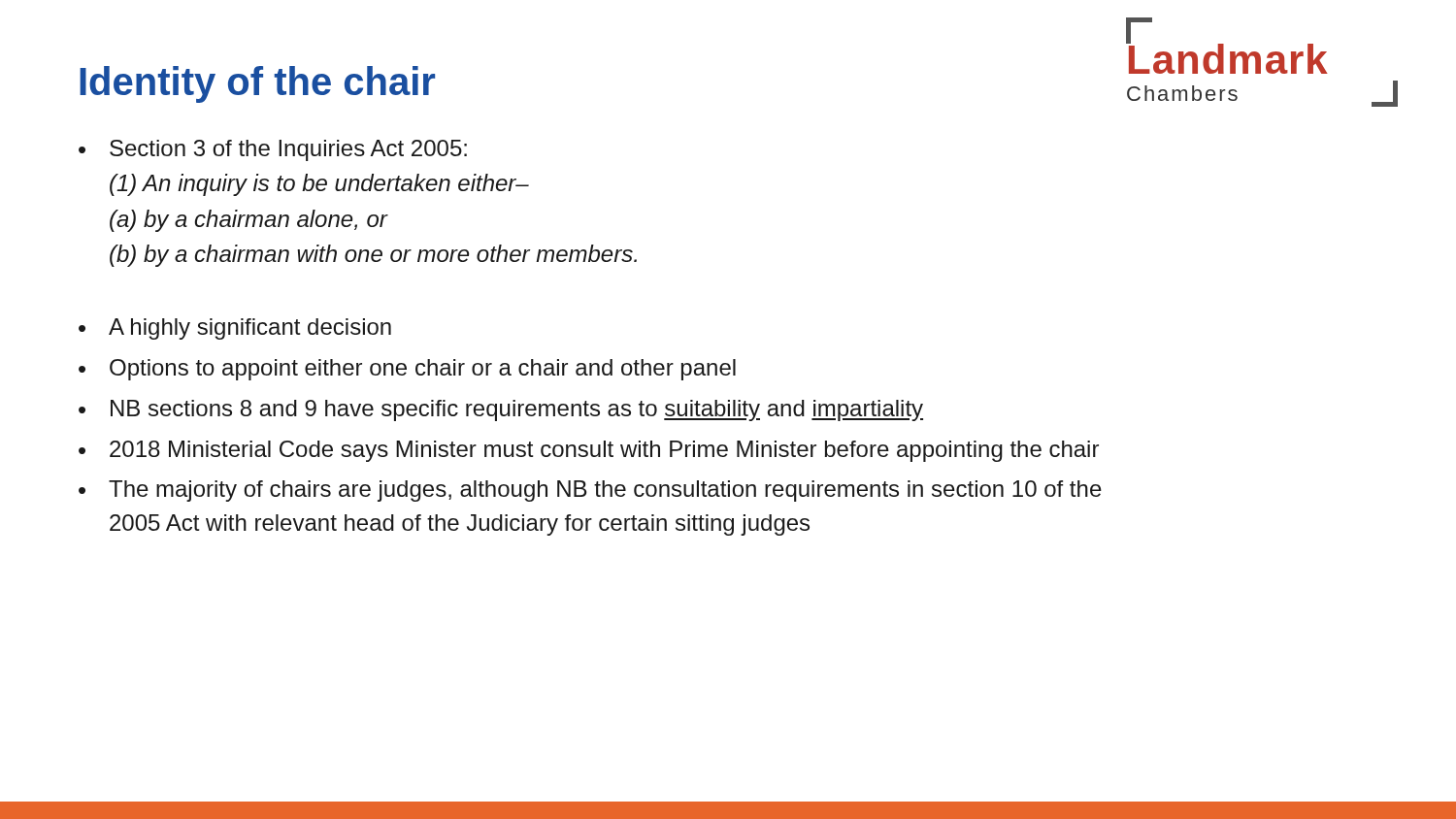Click the passage that begins "(1) An inquiry is to be"
Image resolution: width=1456 pixels, height=819 pixels.
pos(319,183)
